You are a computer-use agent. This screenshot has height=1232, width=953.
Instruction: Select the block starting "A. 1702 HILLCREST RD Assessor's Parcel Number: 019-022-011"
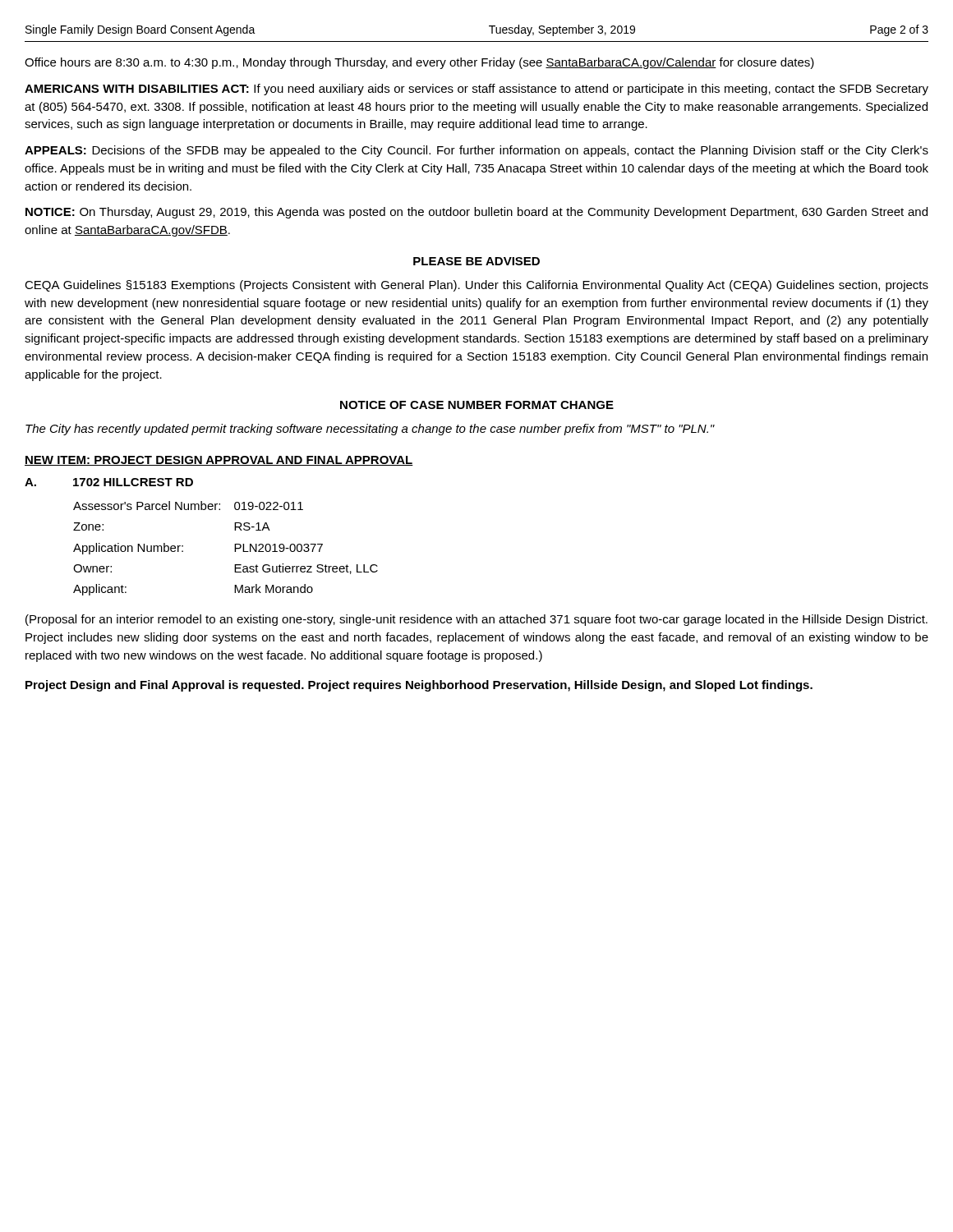(x=109, y=482)
